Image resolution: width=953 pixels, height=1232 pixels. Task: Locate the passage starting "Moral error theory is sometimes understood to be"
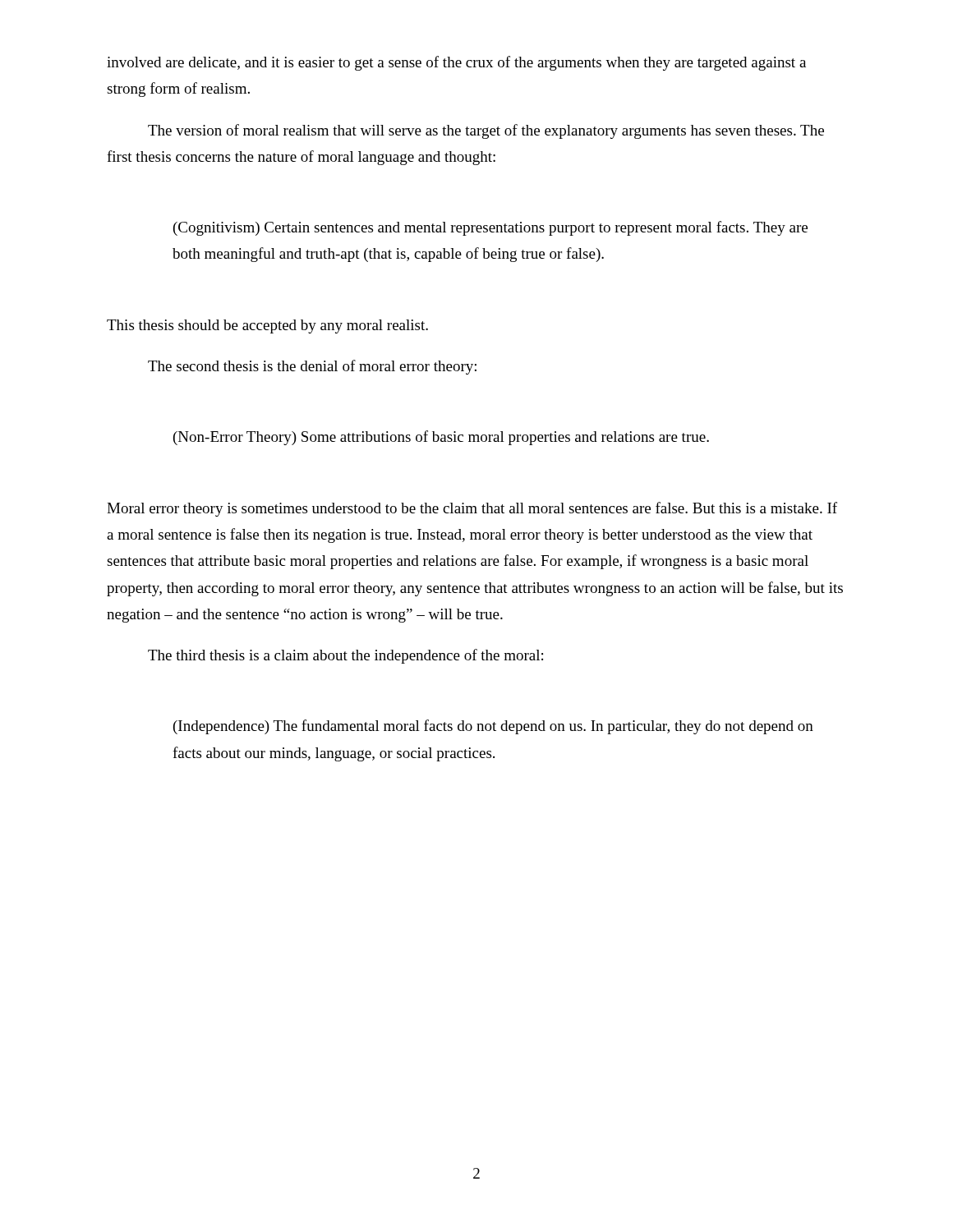coord(476,561)
